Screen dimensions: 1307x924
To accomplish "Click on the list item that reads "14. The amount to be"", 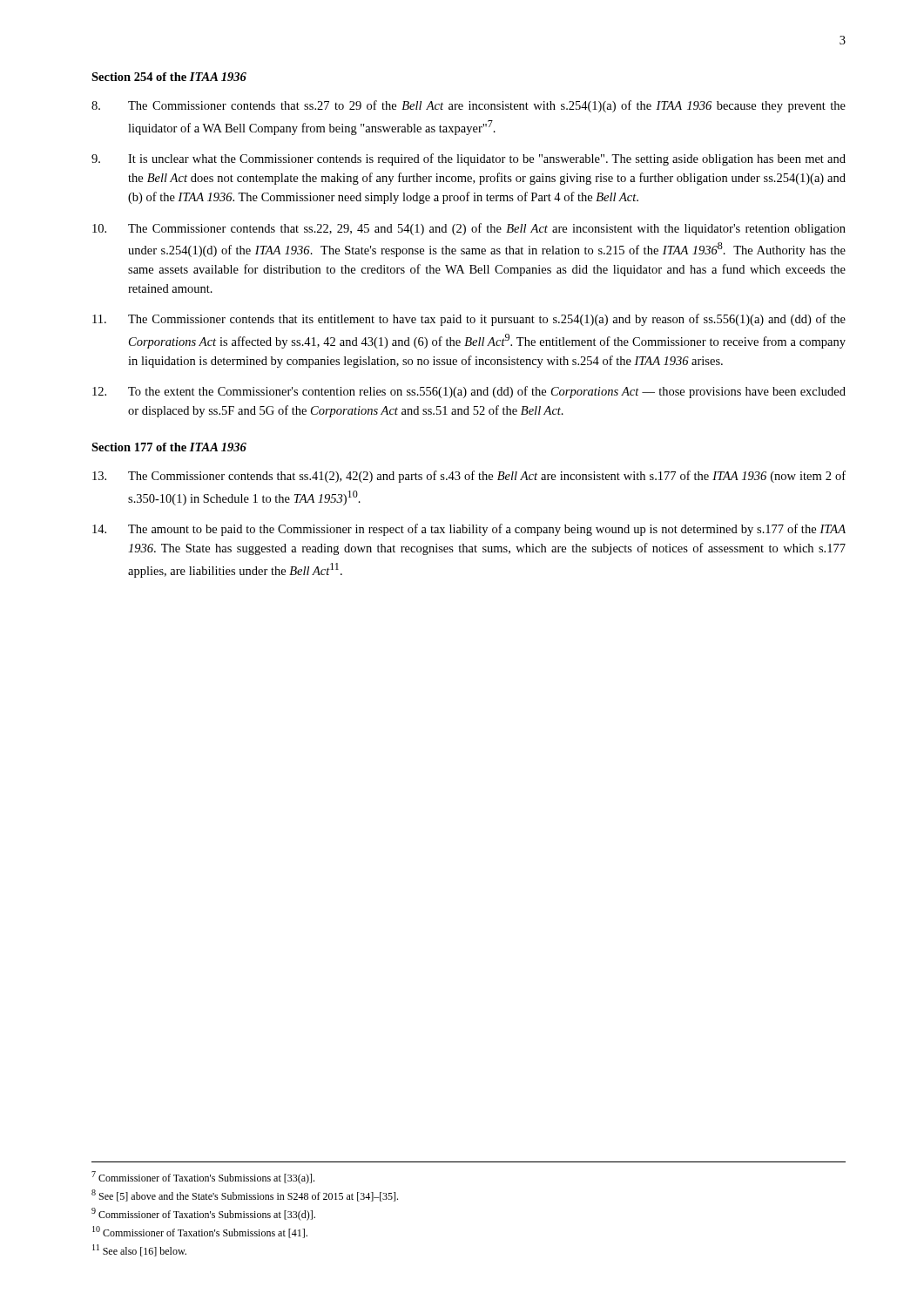I will coord(469,551).
